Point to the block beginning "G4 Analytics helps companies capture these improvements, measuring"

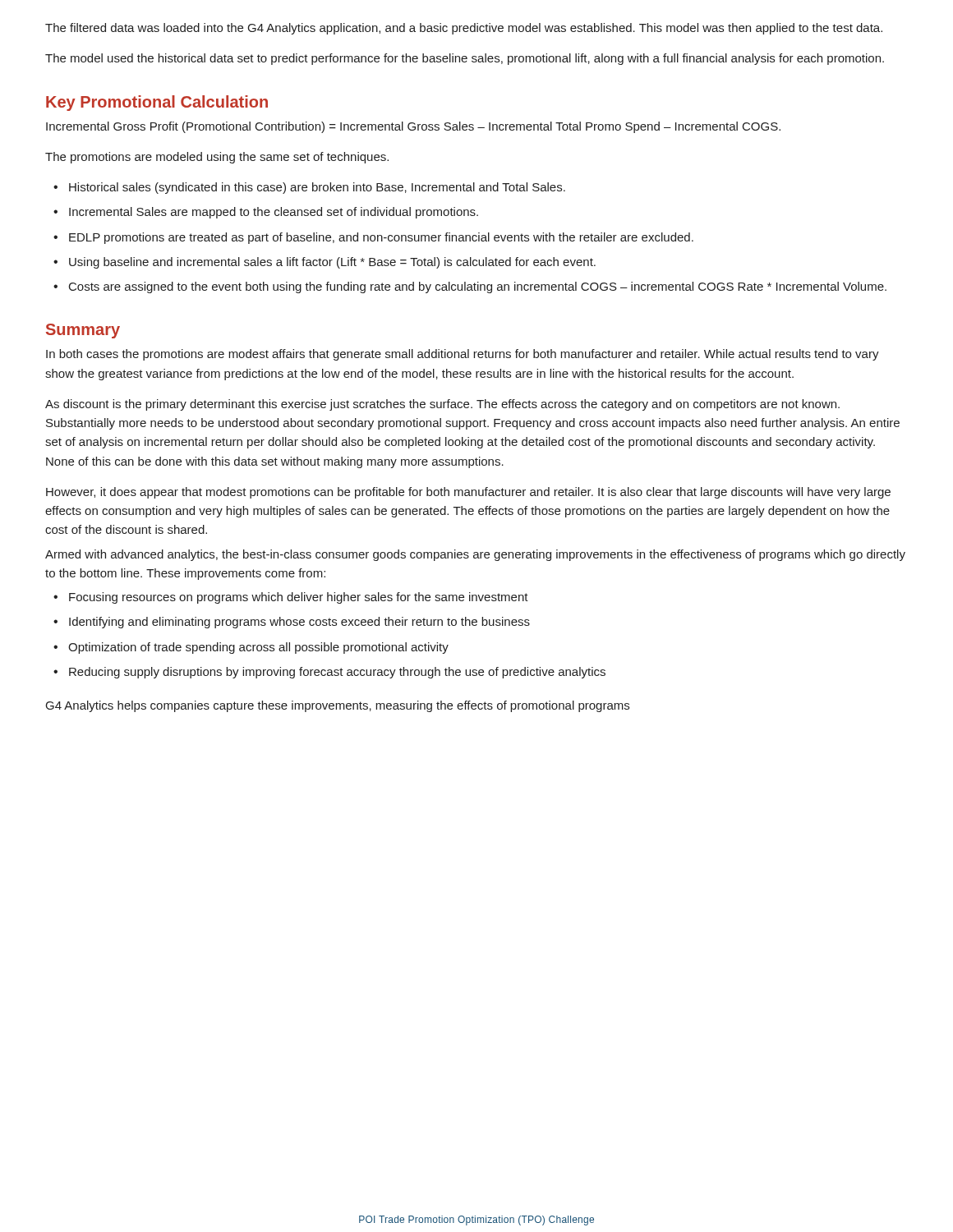pos(338,705)
